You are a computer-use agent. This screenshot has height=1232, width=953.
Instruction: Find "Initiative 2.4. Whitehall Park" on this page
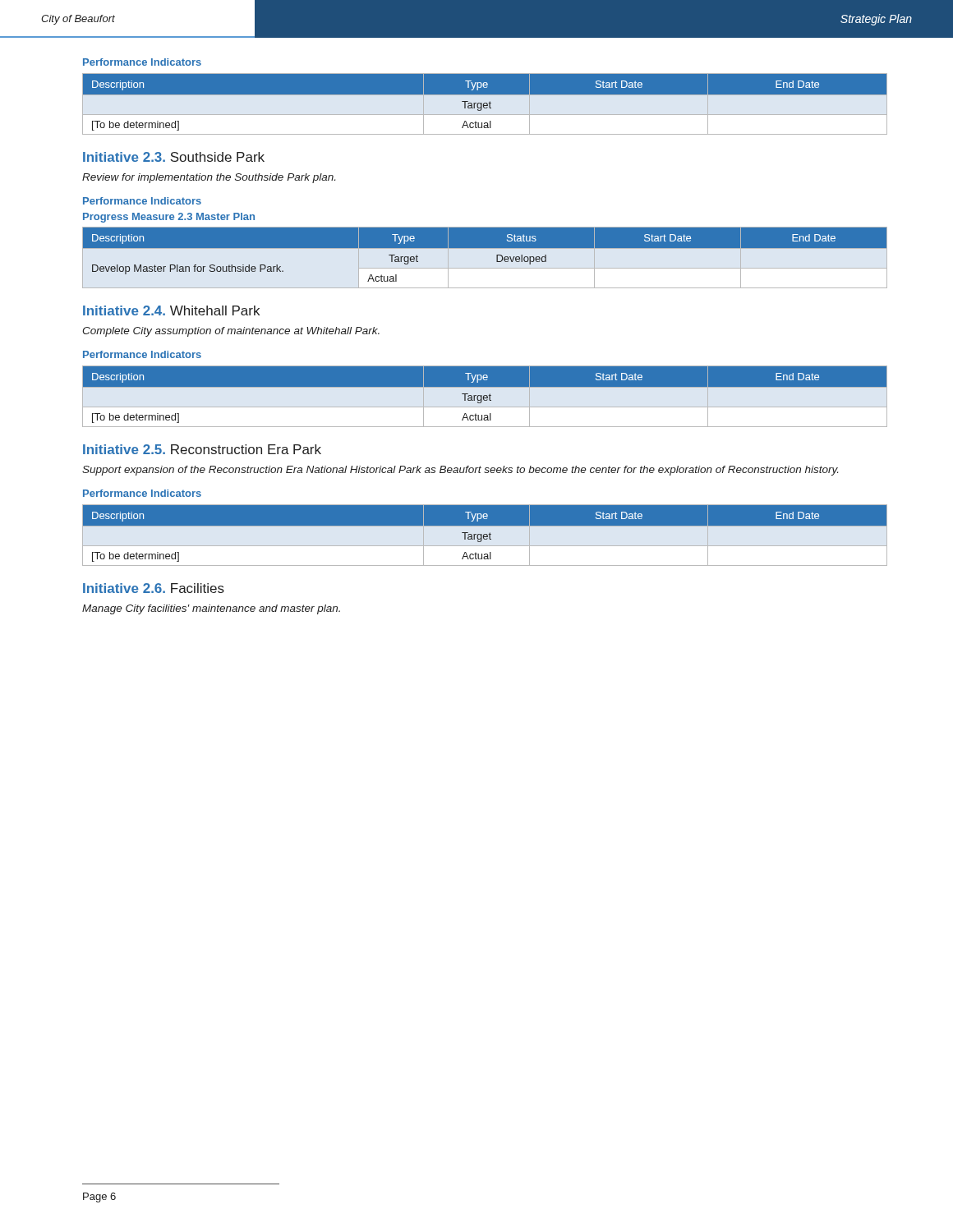[x=171, y=311]
